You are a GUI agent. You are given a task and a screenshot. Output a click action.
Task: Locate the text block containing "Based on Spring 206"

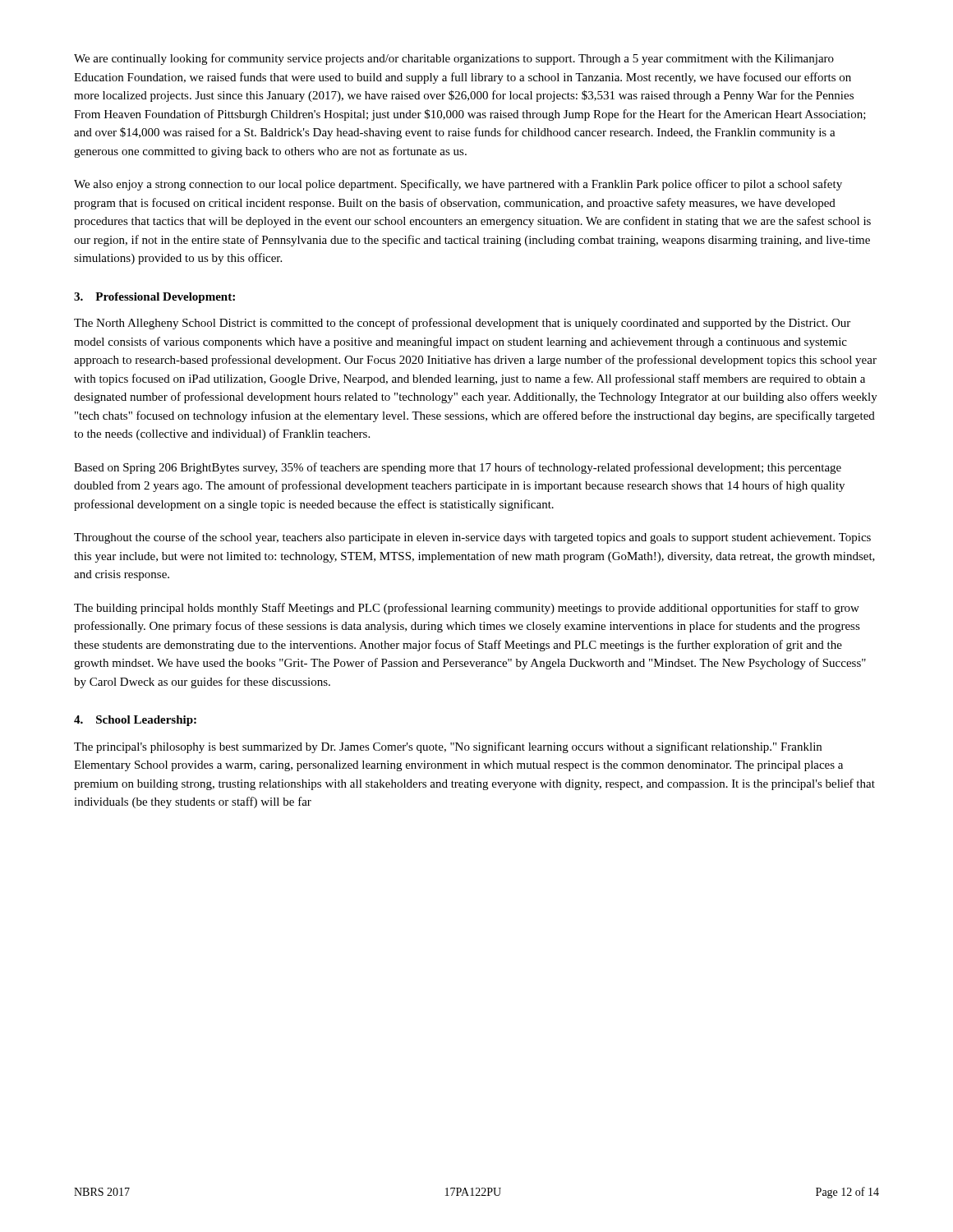(459, 485)
